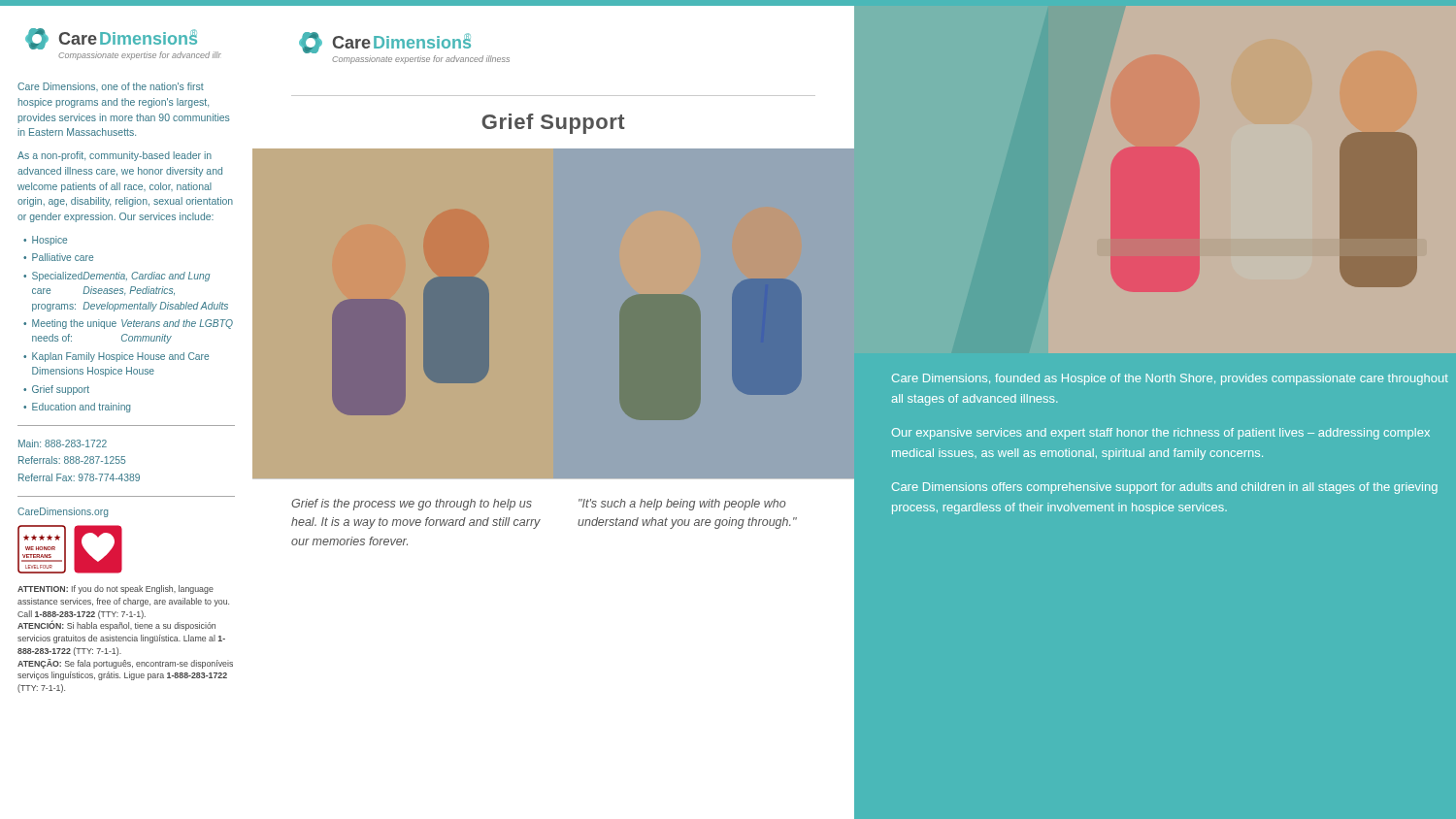Image resolution: width=1456 pixels, height=819 pixels.
Task: Click on the list item that says "Palliative care"
Action: click(x=63, y=258)
